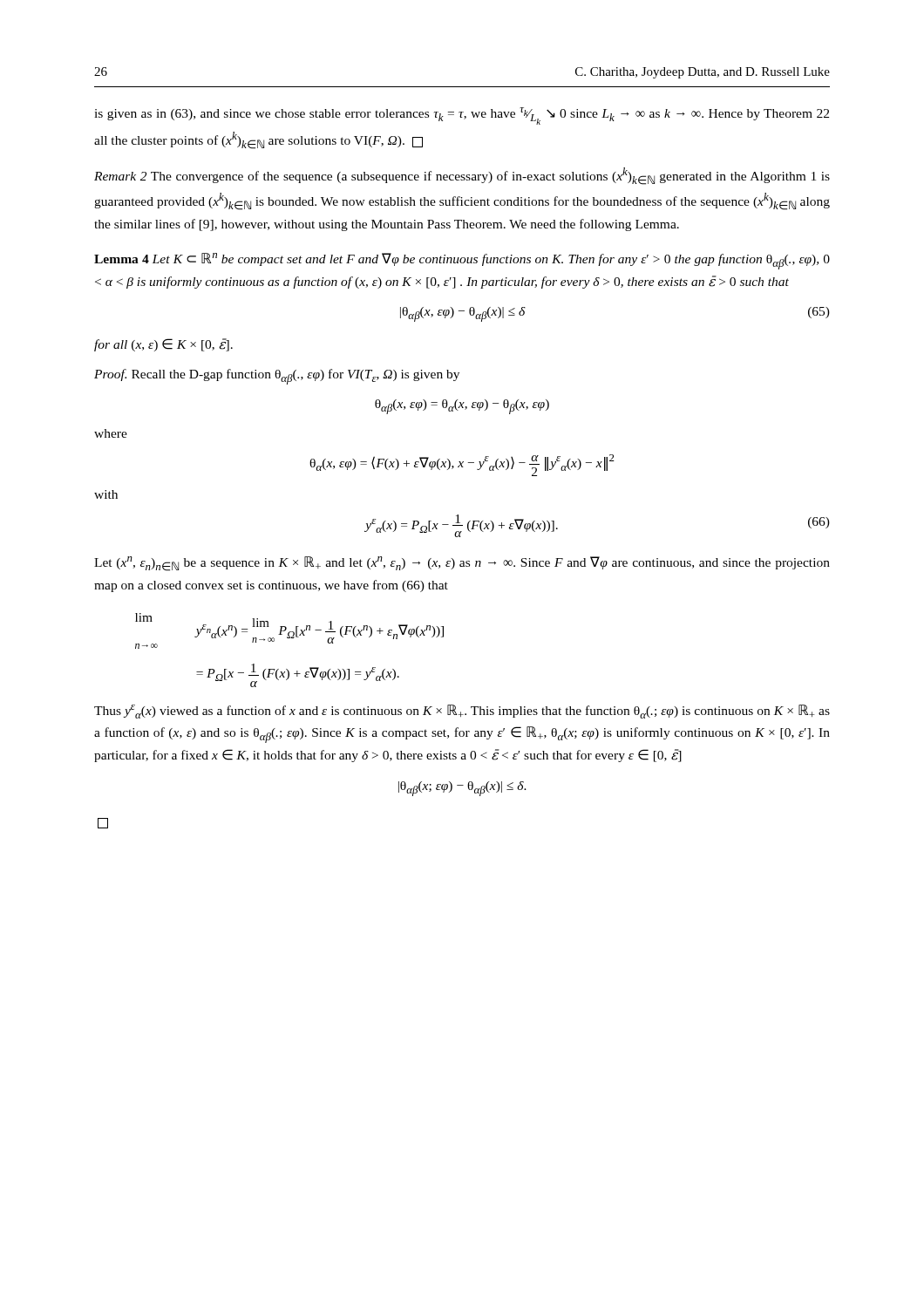This screenshot has height=1308, width=924.
Task: Find the text block that reads "for all (x, ε)"
Action: 164,344
